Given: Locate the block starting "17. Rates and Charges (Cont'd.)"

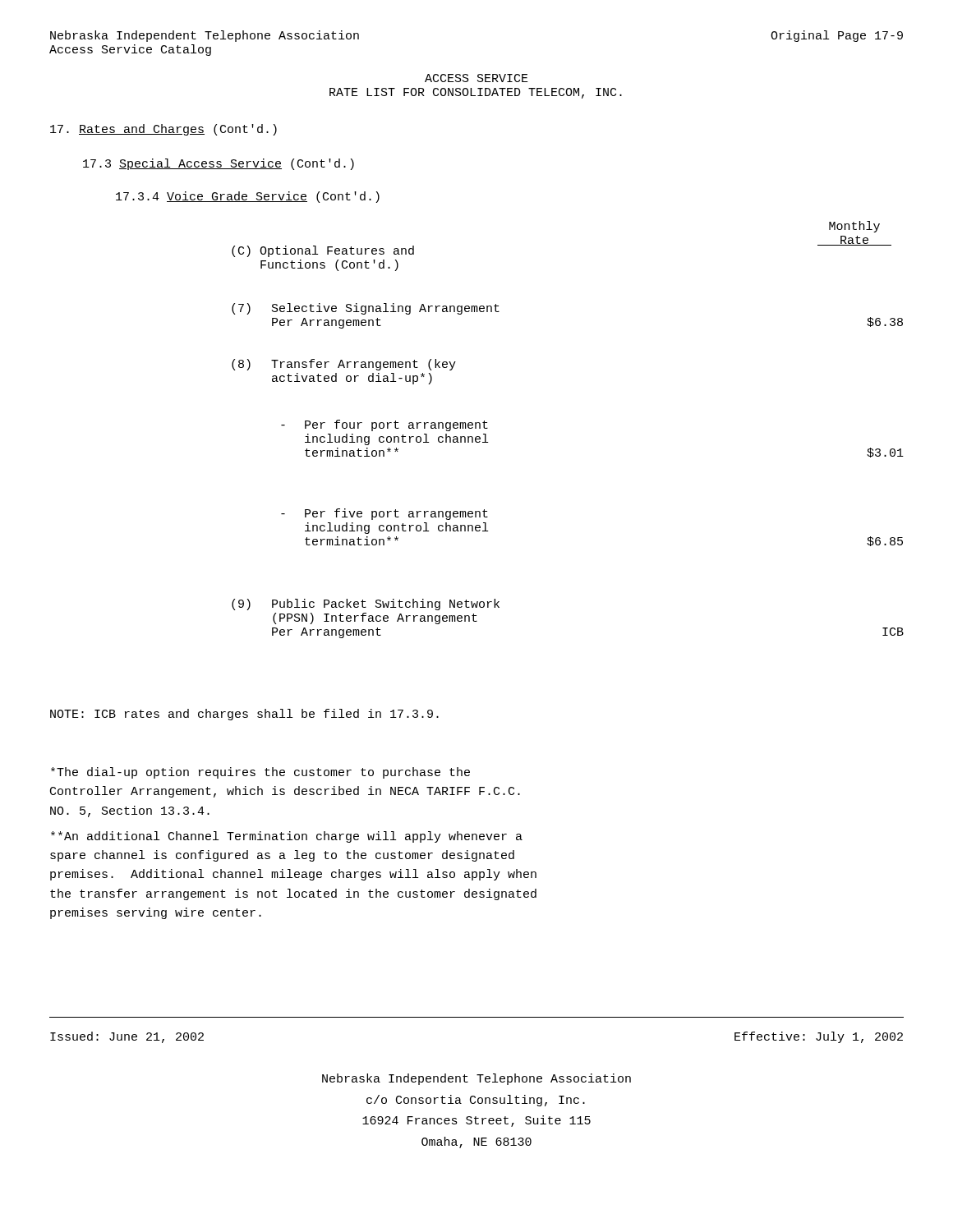Looking at the screenshot, I should tap(164, 130).
